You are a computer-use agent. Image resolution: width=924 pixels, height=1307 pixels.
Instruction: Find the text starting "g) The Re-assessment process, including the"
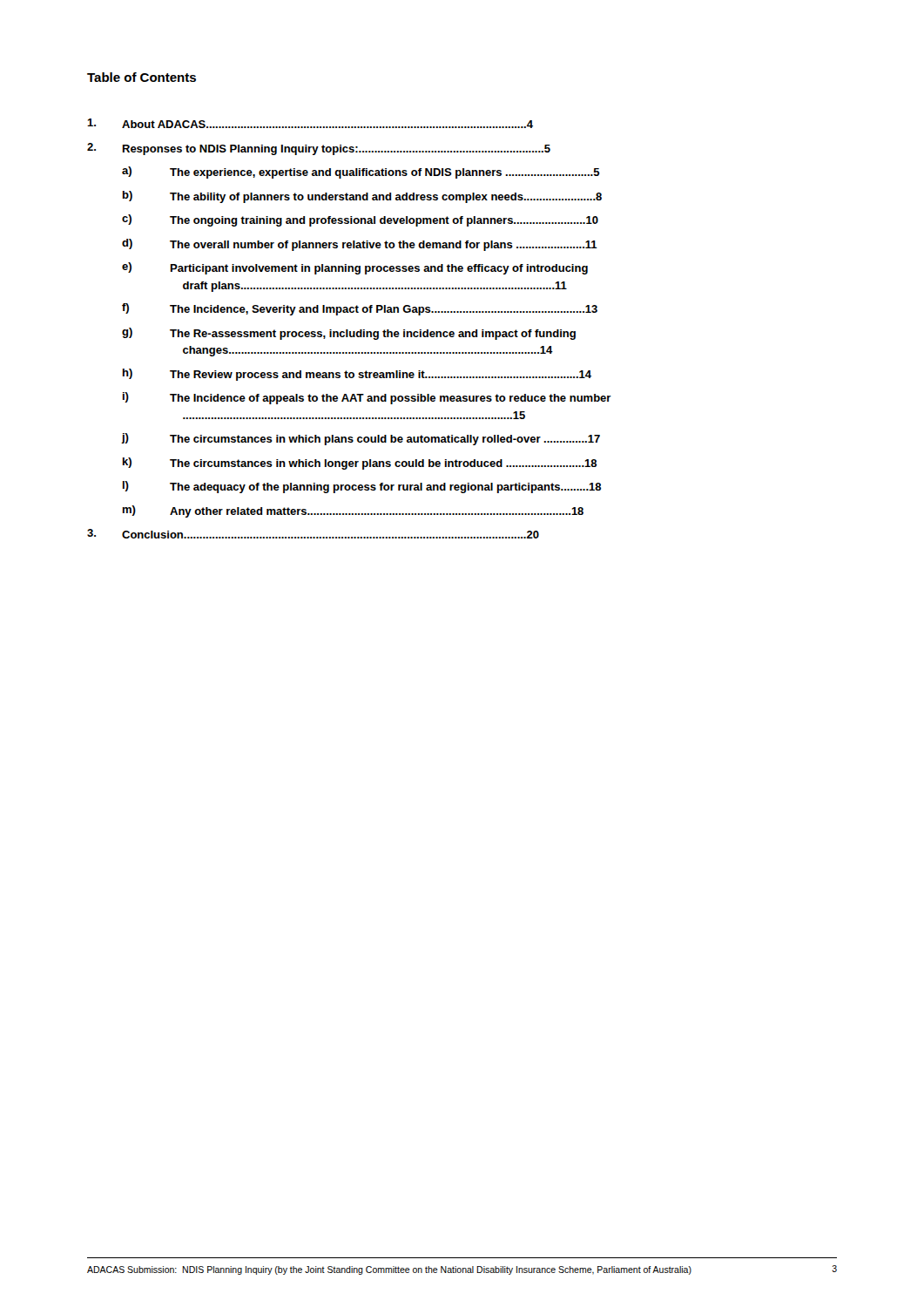tap(462, 342)
